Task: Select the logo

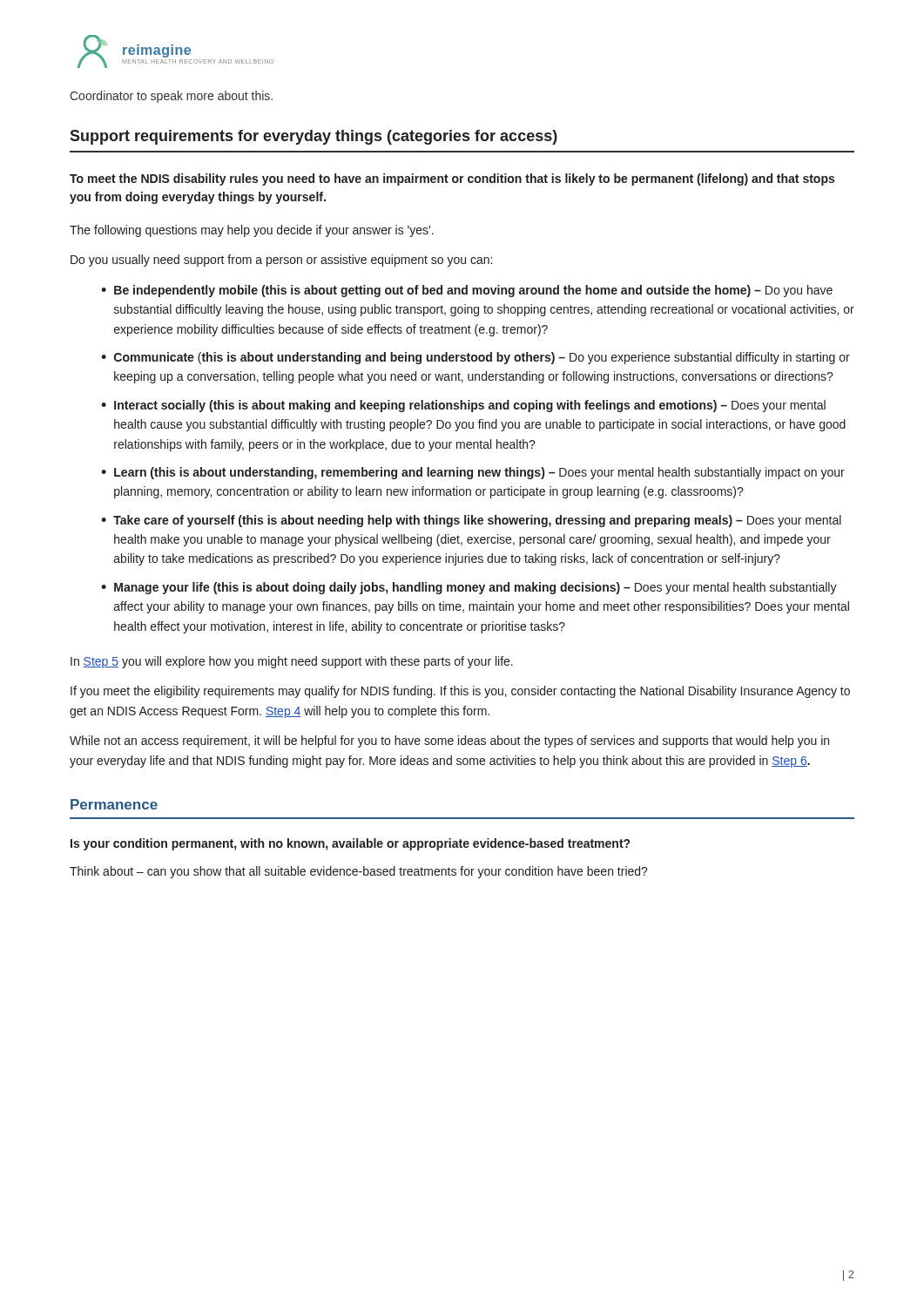Action: click(x=462, y=54)
